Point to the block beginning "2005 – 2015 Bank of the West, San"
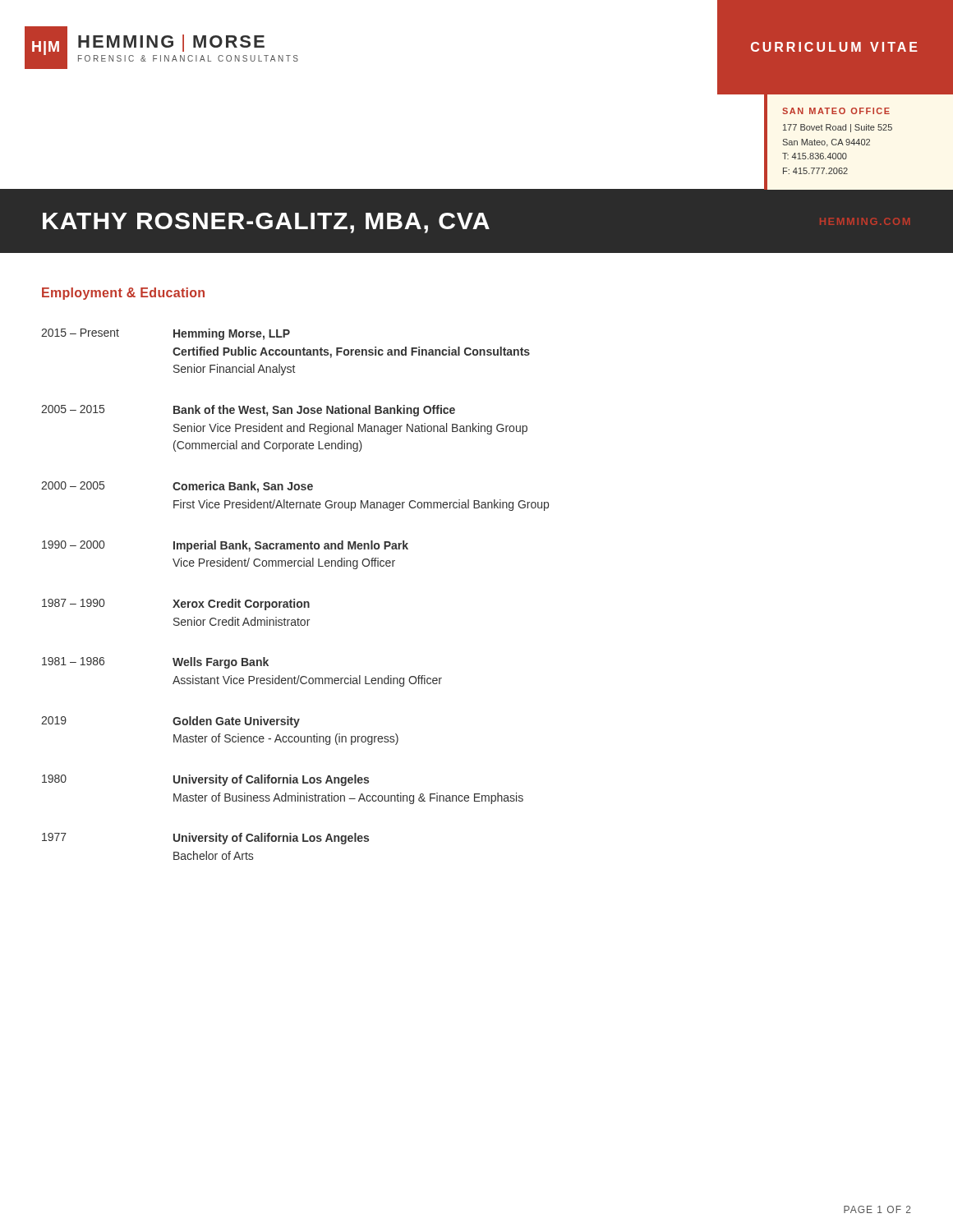953x1232 pixels. 476,428
